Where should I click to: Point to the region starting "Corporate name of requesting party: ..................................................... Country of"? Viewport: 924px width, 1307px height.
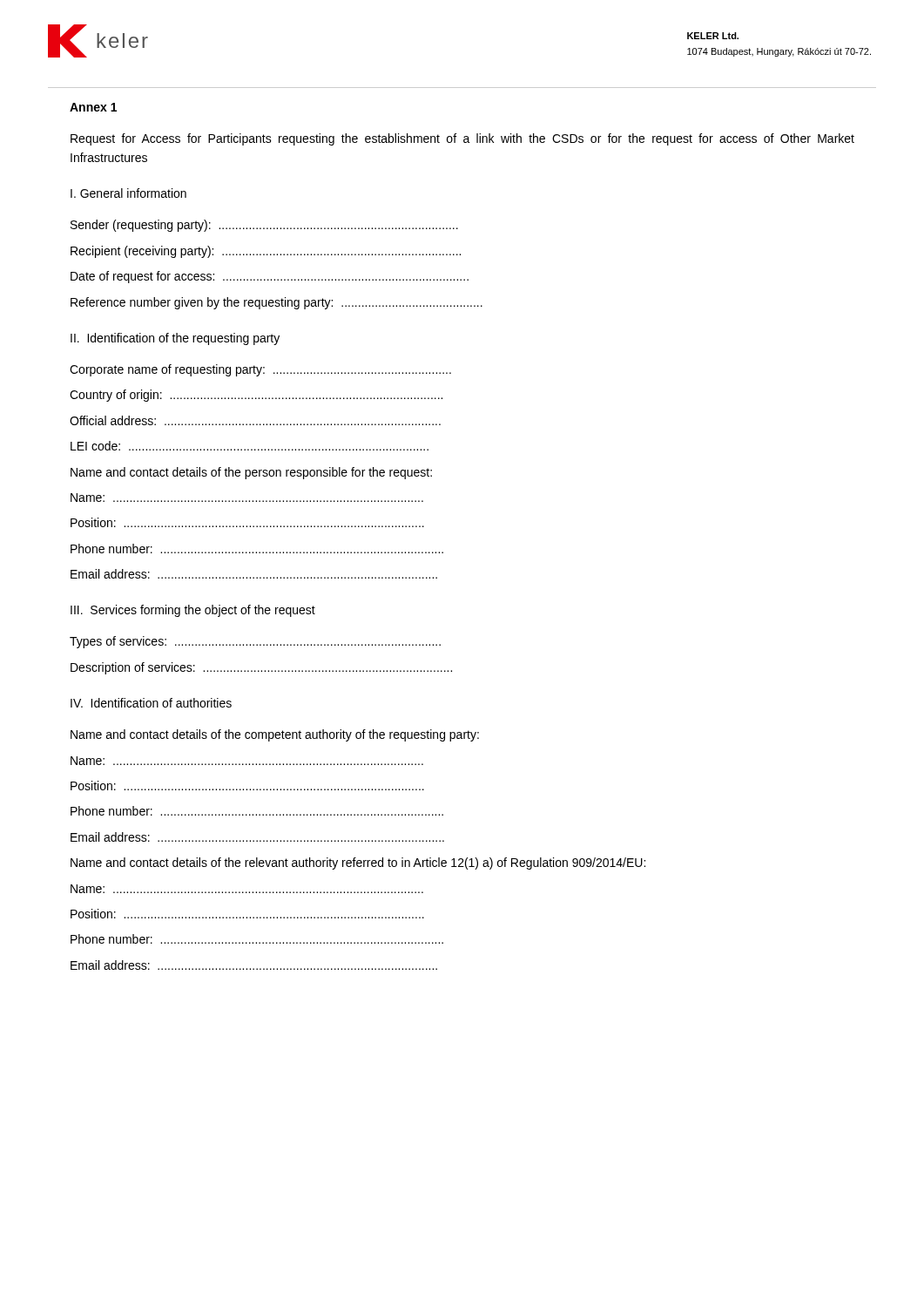click(261, 472)
